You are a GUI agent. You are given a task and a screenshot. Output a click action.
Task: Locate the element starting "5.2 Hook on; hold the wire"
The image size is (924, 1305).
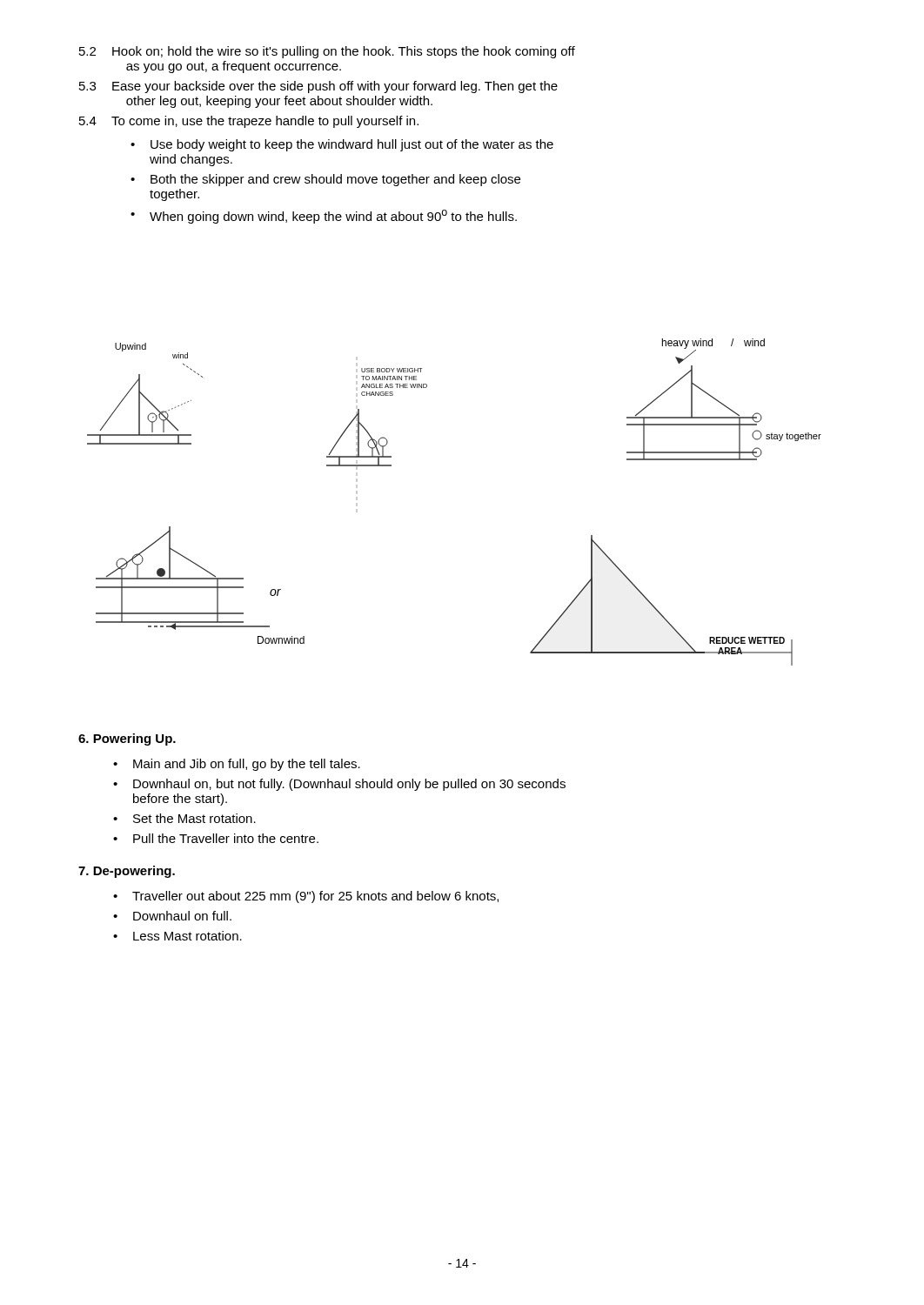point(466,58)
